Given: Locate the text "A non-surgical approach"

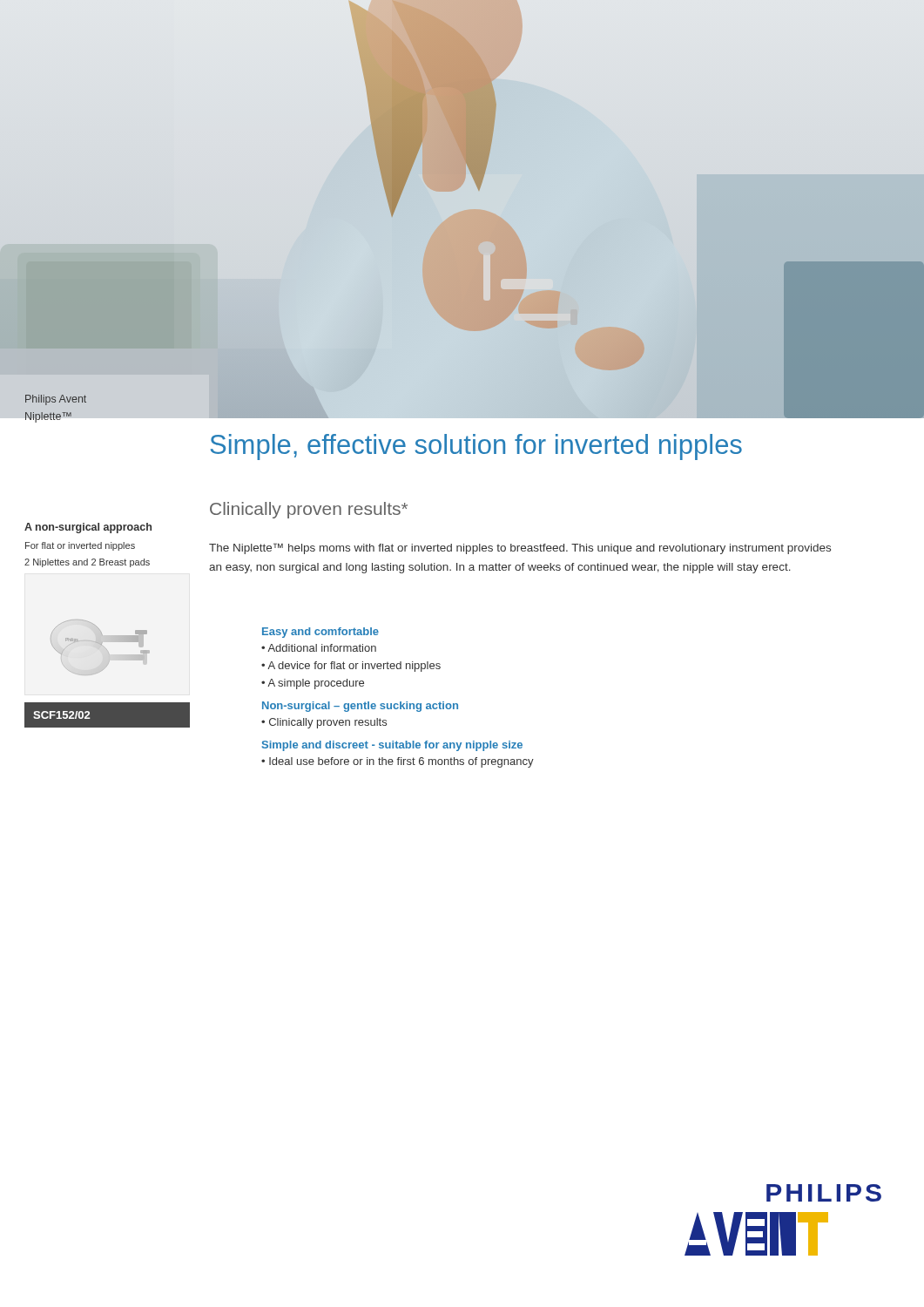Looking at the screenshot, I should [88, 527].
